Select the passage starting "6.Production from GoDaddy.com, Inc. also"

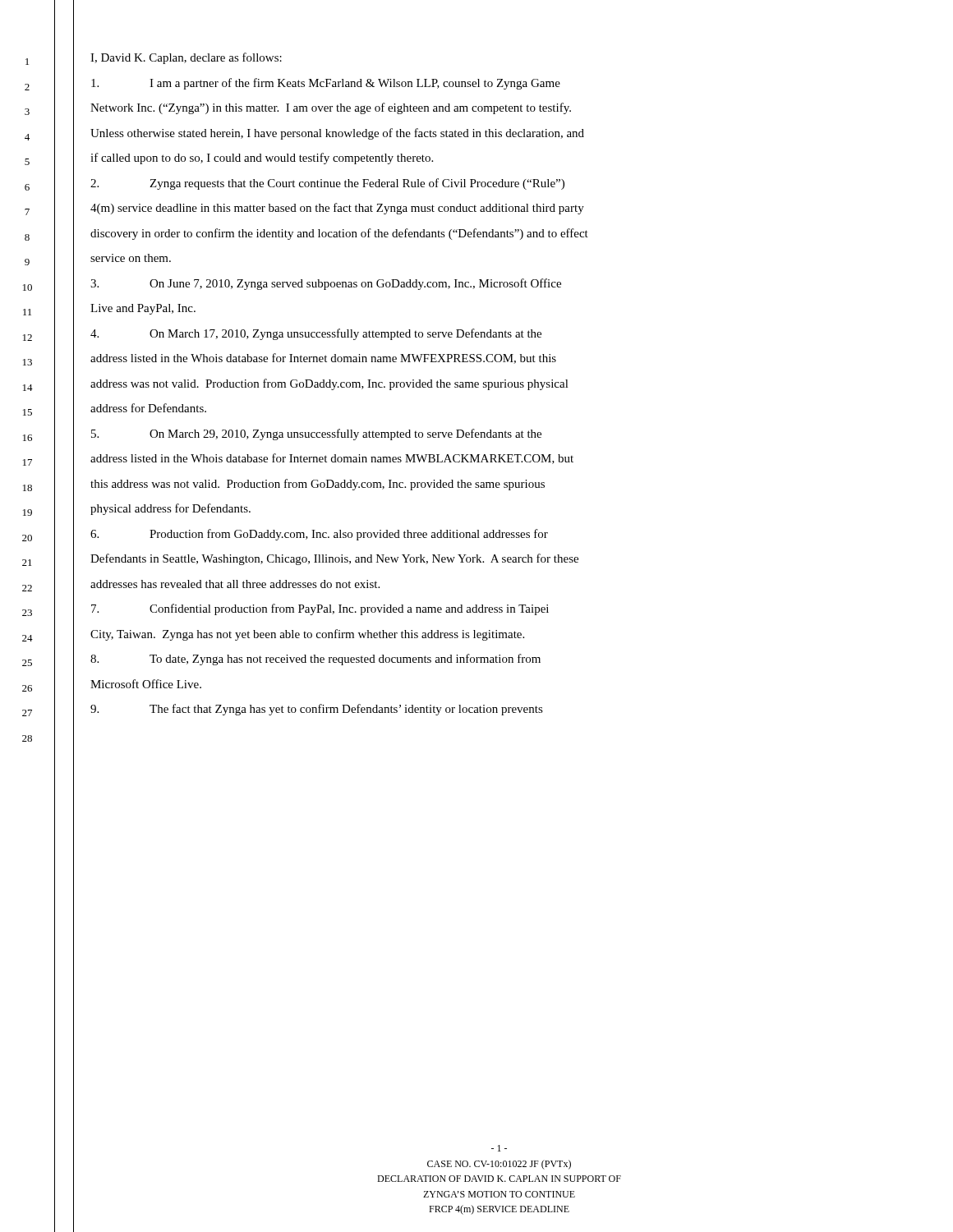pyautogui.click(x=499, y=559)
